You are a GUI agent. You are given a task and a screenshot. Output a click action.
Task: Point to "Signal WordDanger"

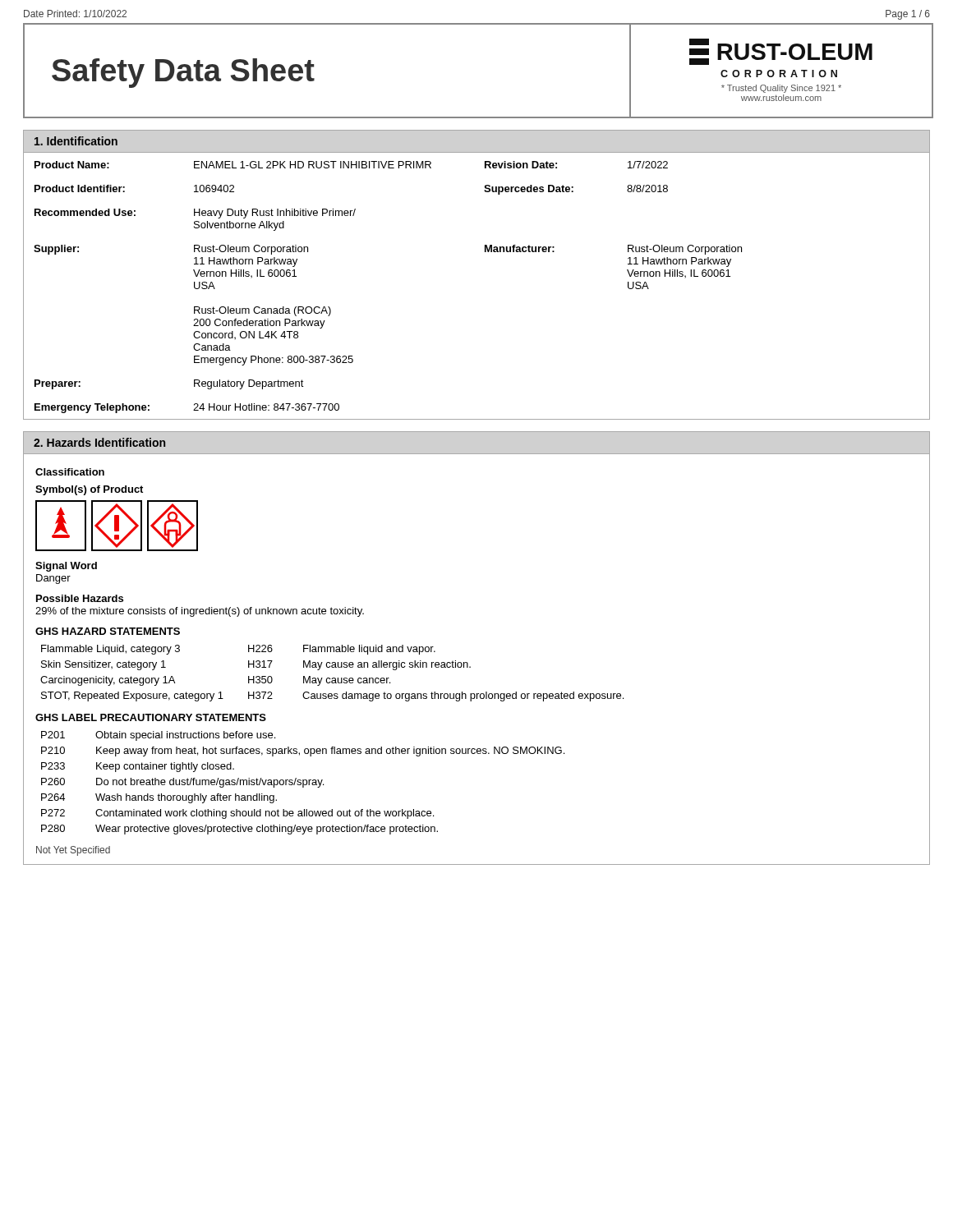[x=66, y=572]
